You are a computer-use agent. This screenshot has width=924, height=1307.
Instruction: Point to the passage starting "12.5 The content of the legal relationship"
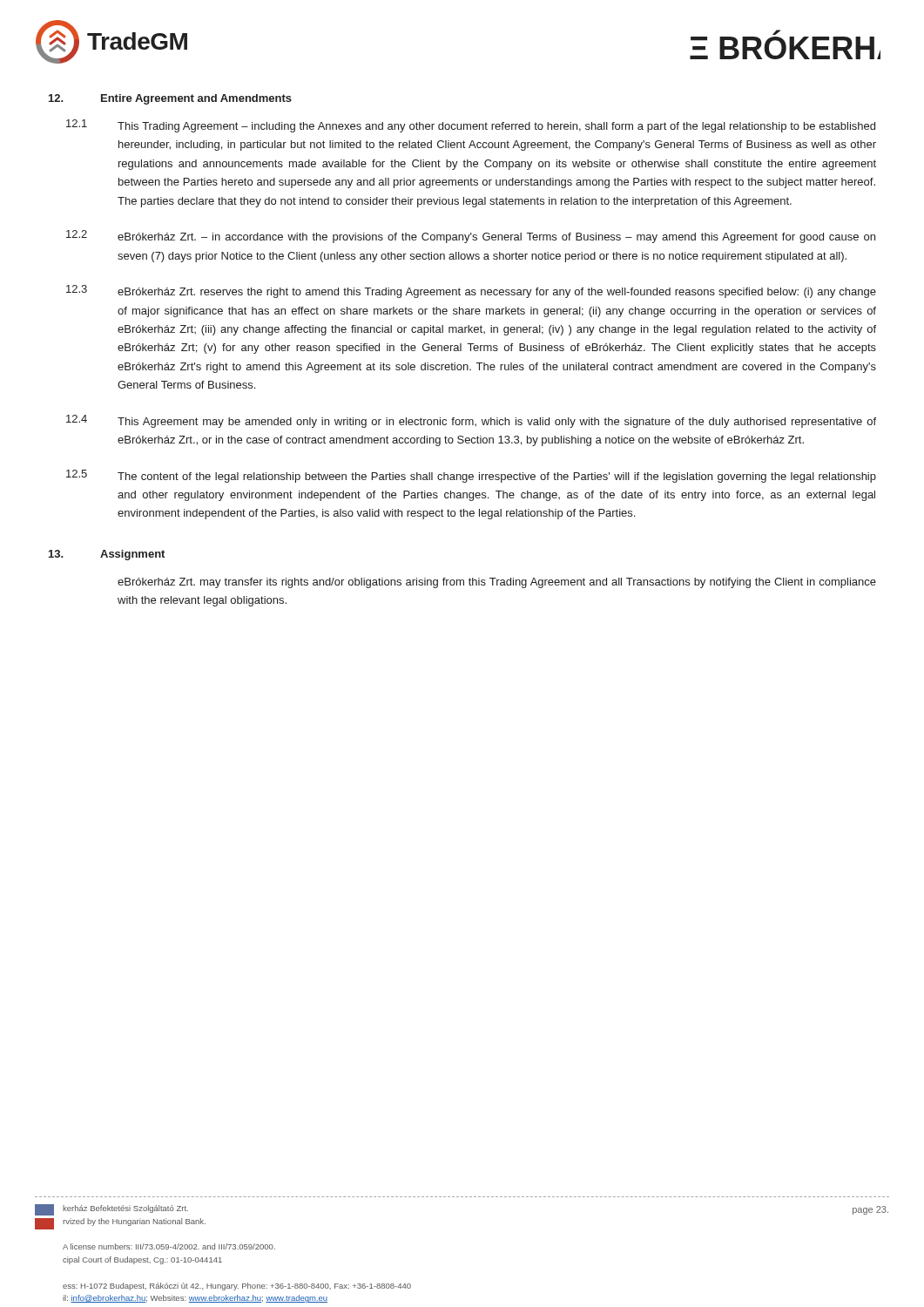[x=471, y=495]
